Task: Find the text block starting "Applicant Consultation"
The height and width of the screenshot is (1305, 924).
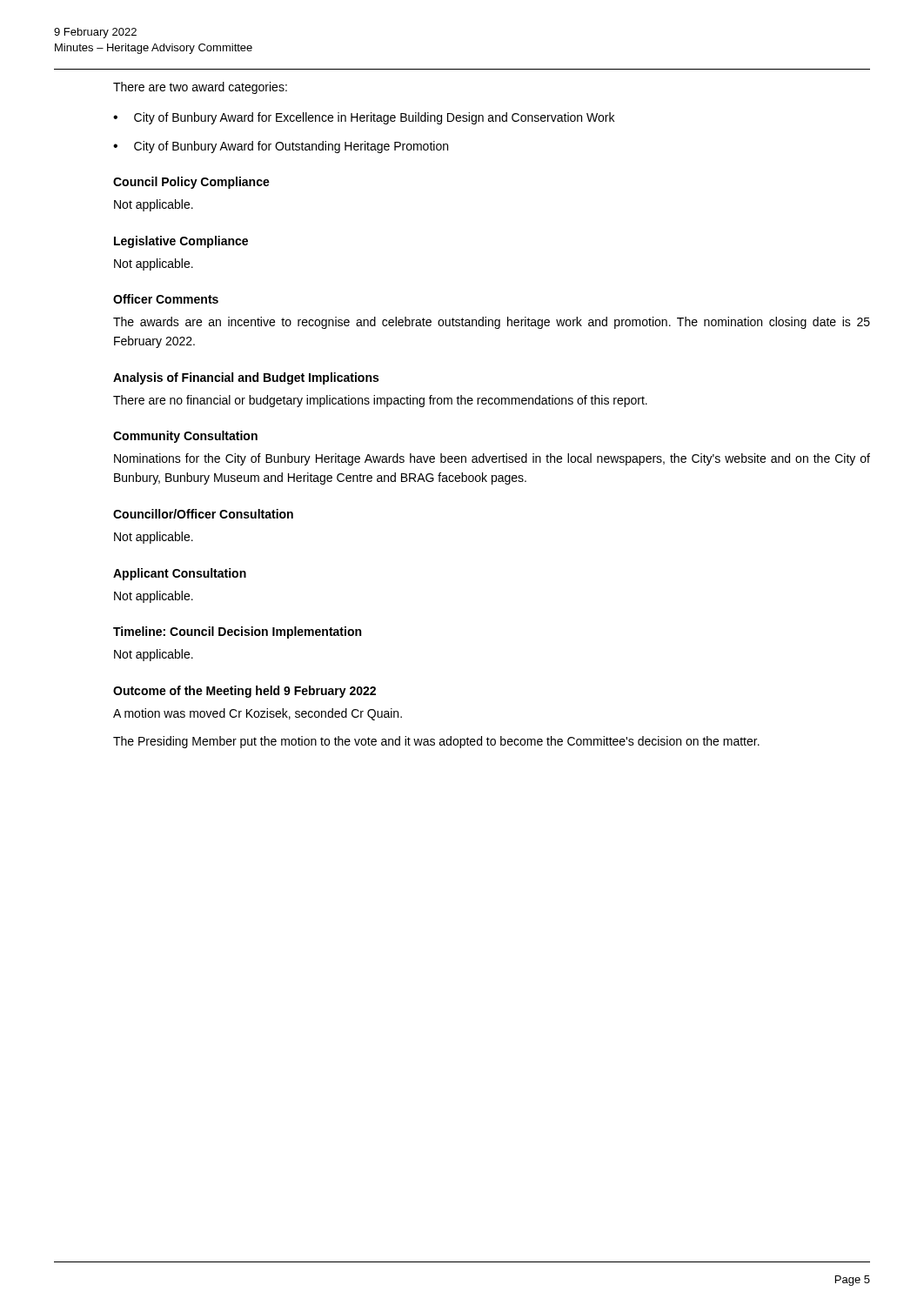Action: tap(180, 573)
